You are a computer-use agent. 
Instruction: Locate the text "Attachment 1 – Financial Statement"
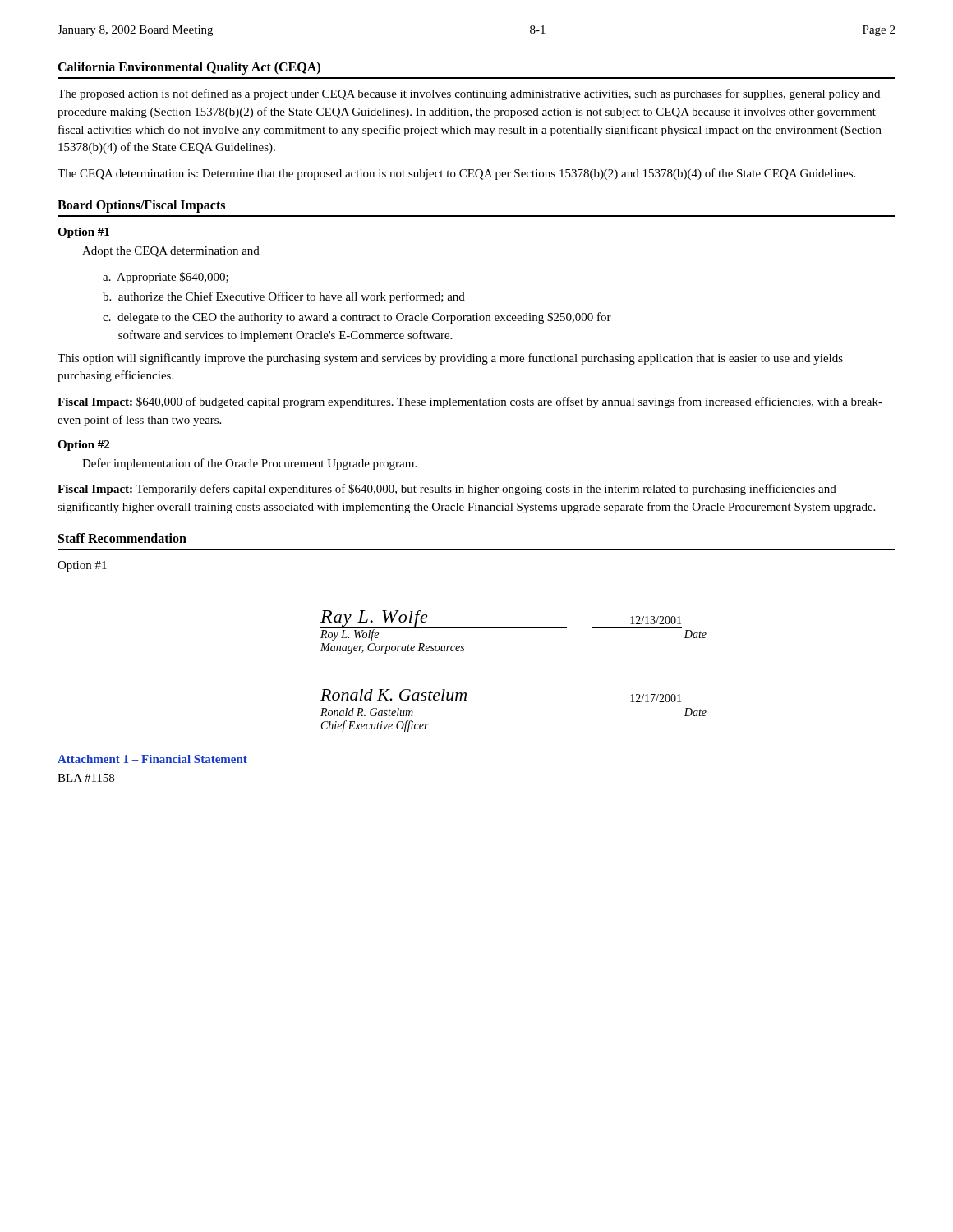click(x=152, y=758)
